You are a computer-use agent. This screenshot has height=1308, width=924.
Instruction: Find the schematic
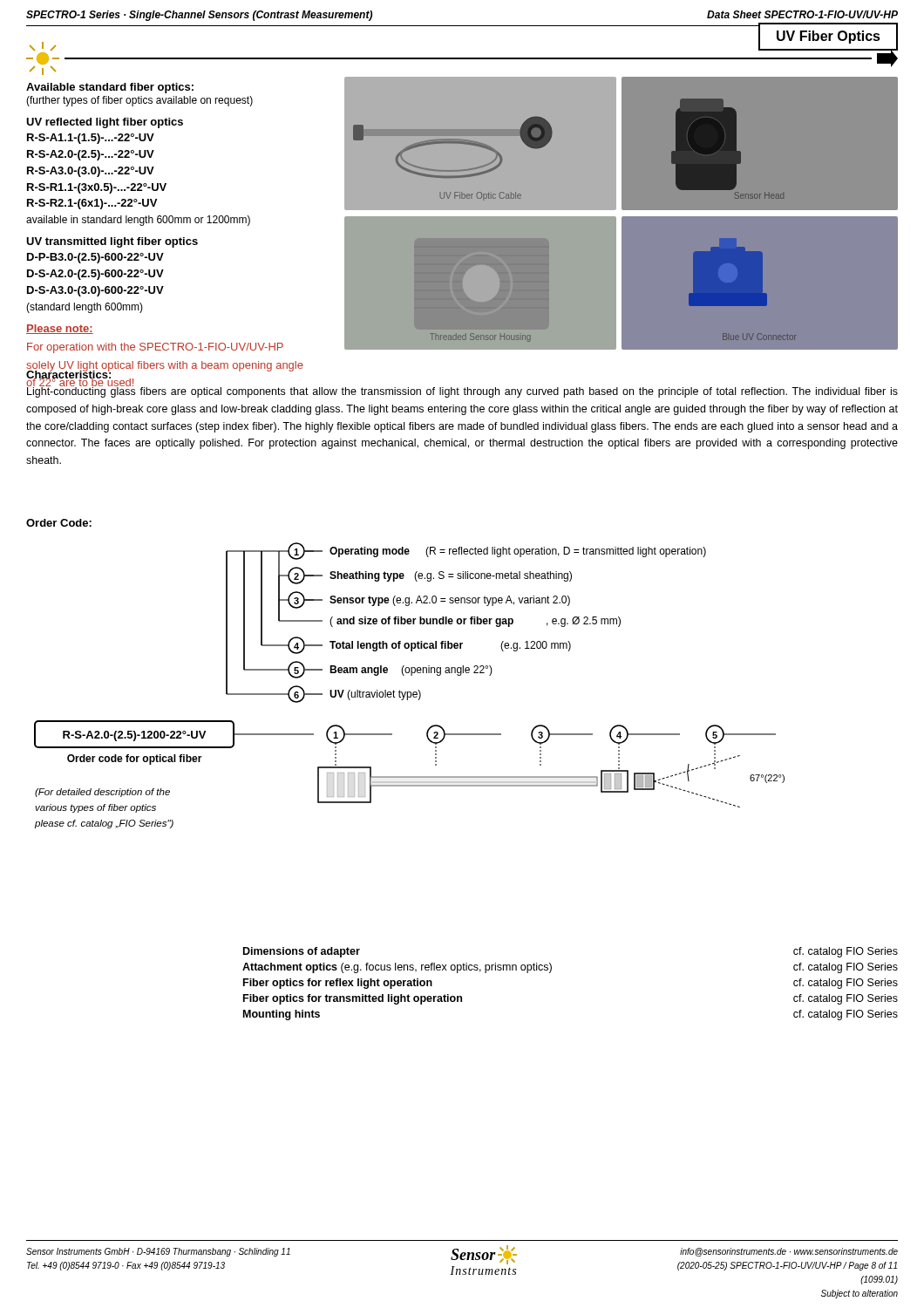coord(462,734)
